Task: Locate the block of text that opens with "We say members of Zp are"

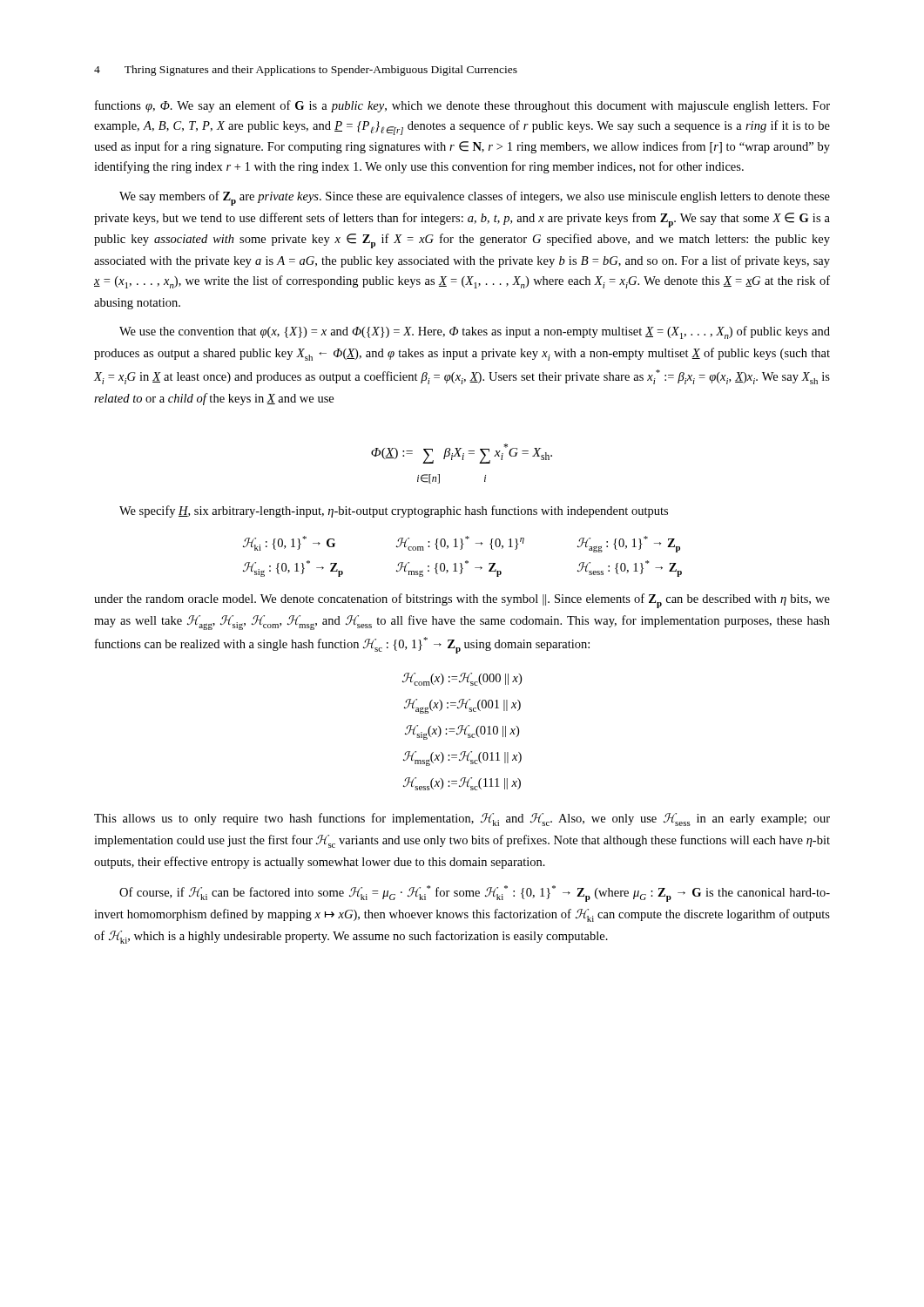Action: click(x=462, y=249)
